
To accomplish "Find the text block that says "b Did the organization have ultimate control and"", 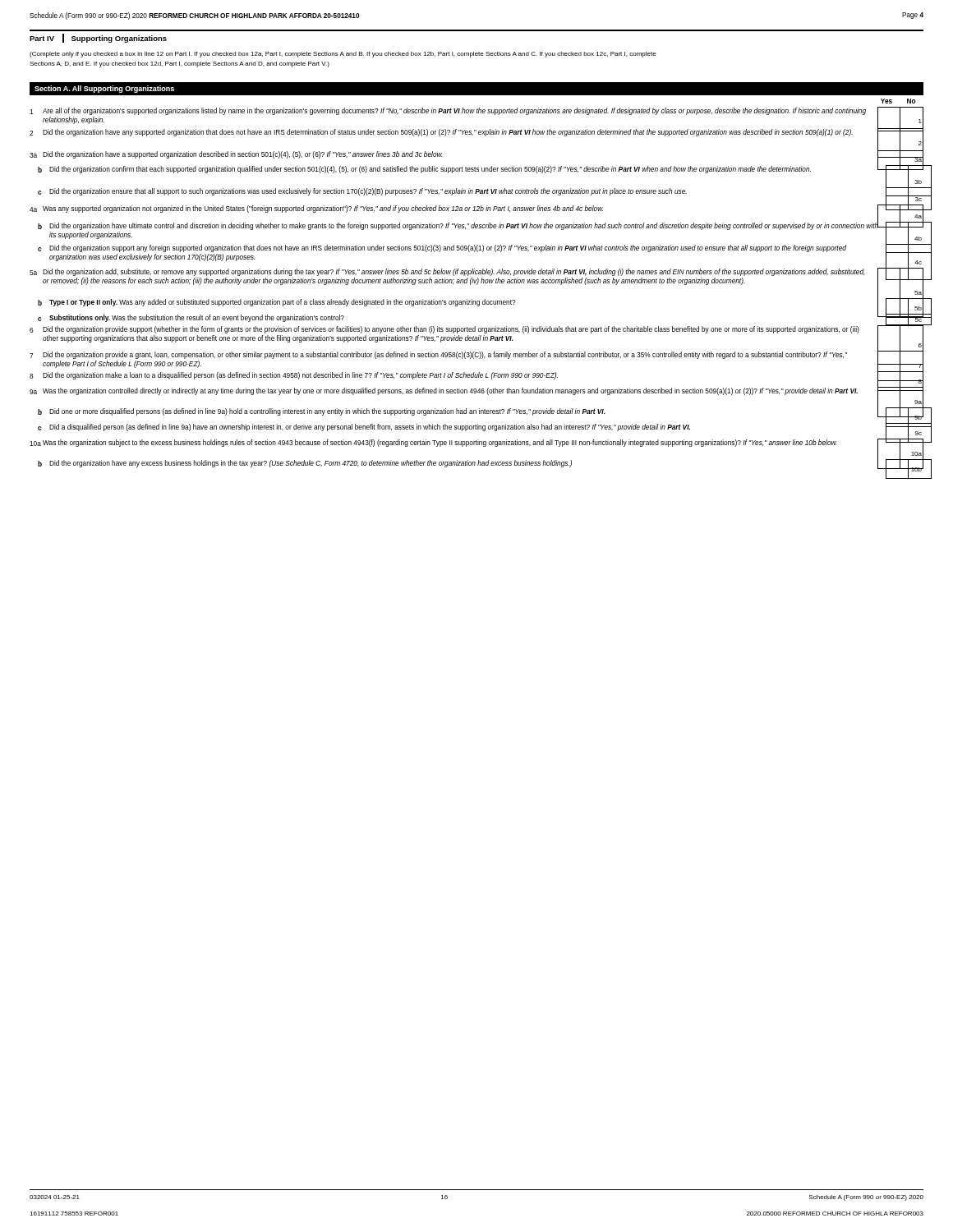I will pyautogui.click(x=485, y=237).
